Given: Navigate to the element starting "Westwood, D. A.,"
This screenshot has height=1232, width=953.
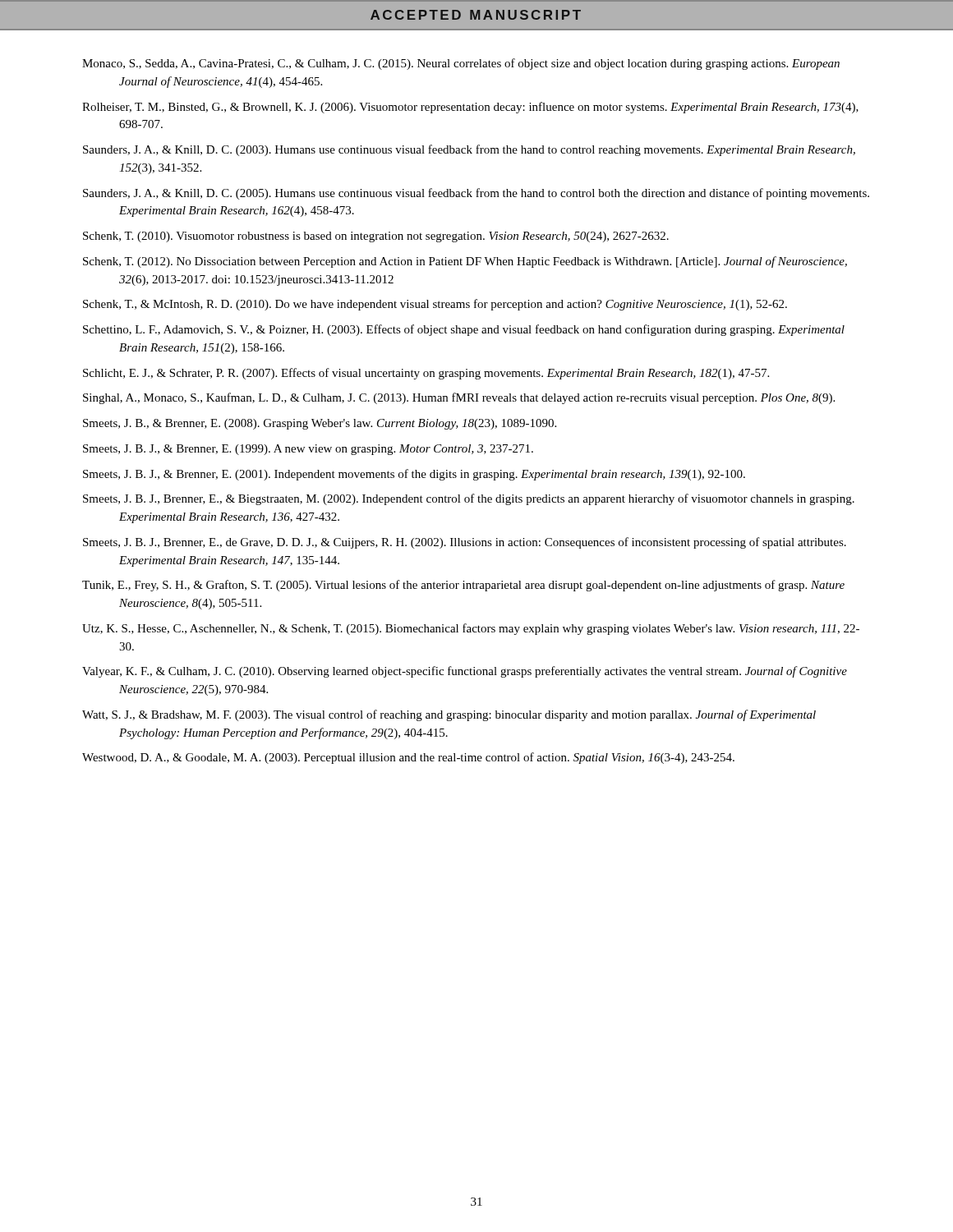Looking at the screenshot, I should click(409, 757).
